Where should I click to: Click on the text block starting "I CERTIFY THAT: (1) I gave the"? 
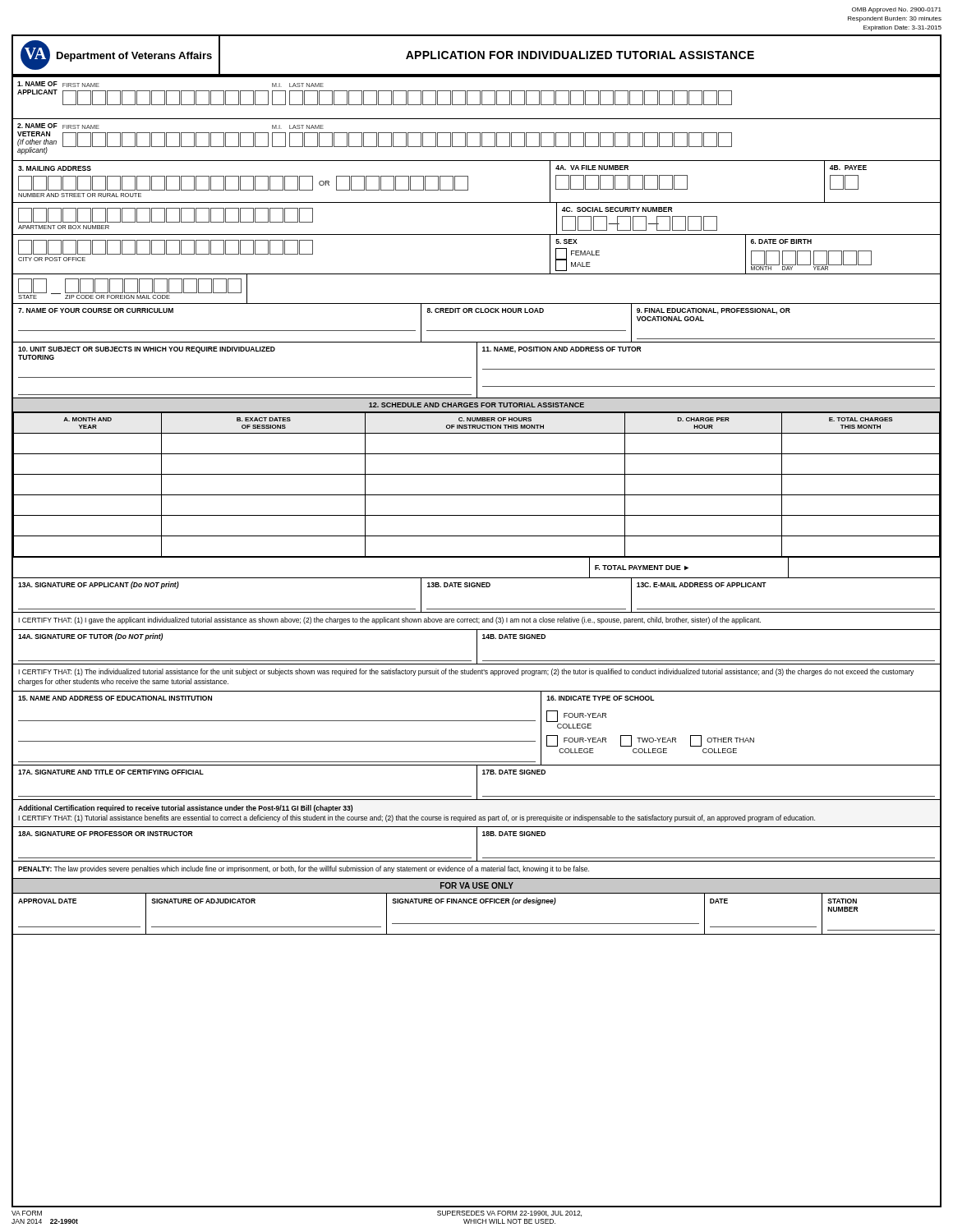click(x=390, y=620)
